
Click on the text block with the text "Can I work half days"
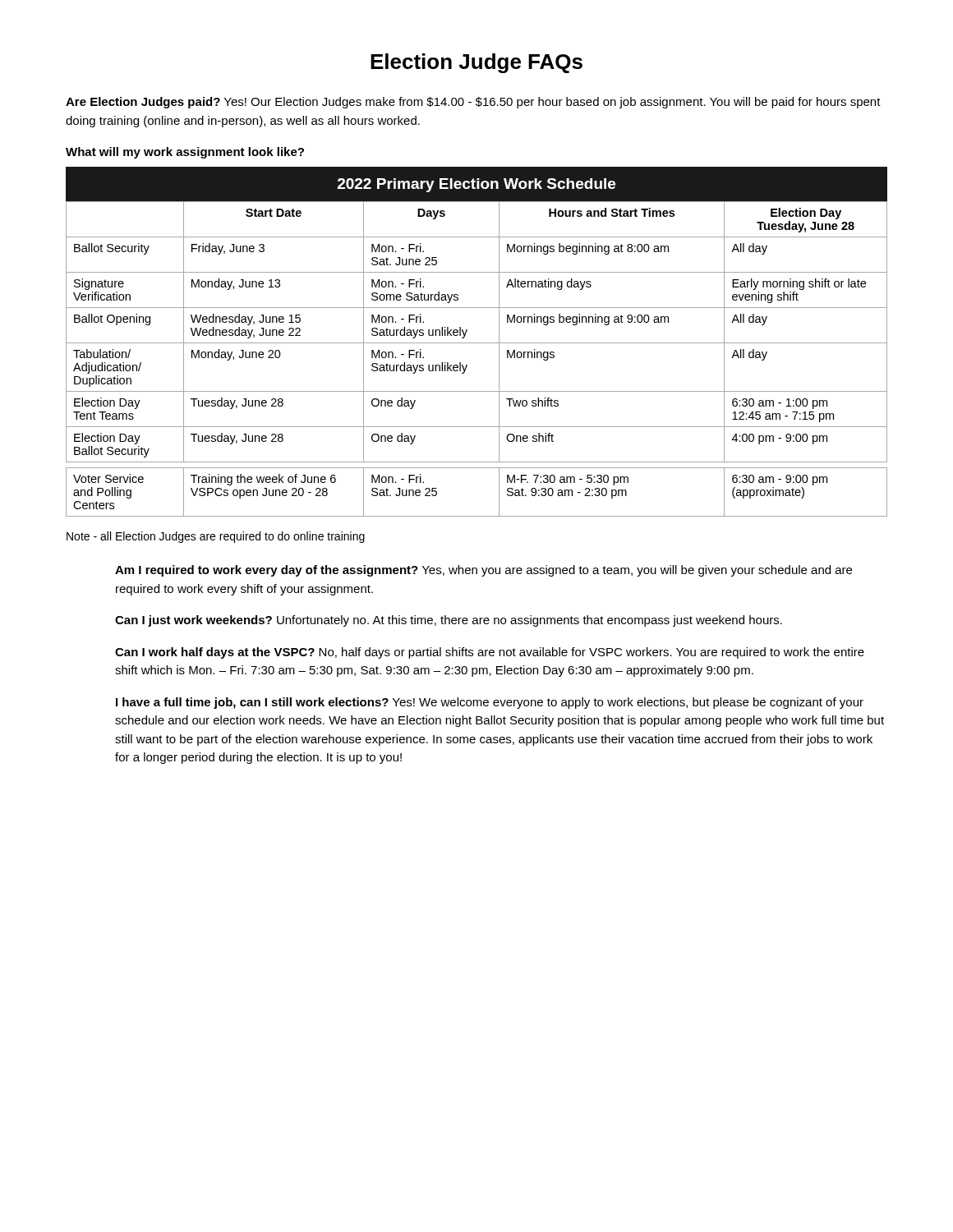(501, 661)
